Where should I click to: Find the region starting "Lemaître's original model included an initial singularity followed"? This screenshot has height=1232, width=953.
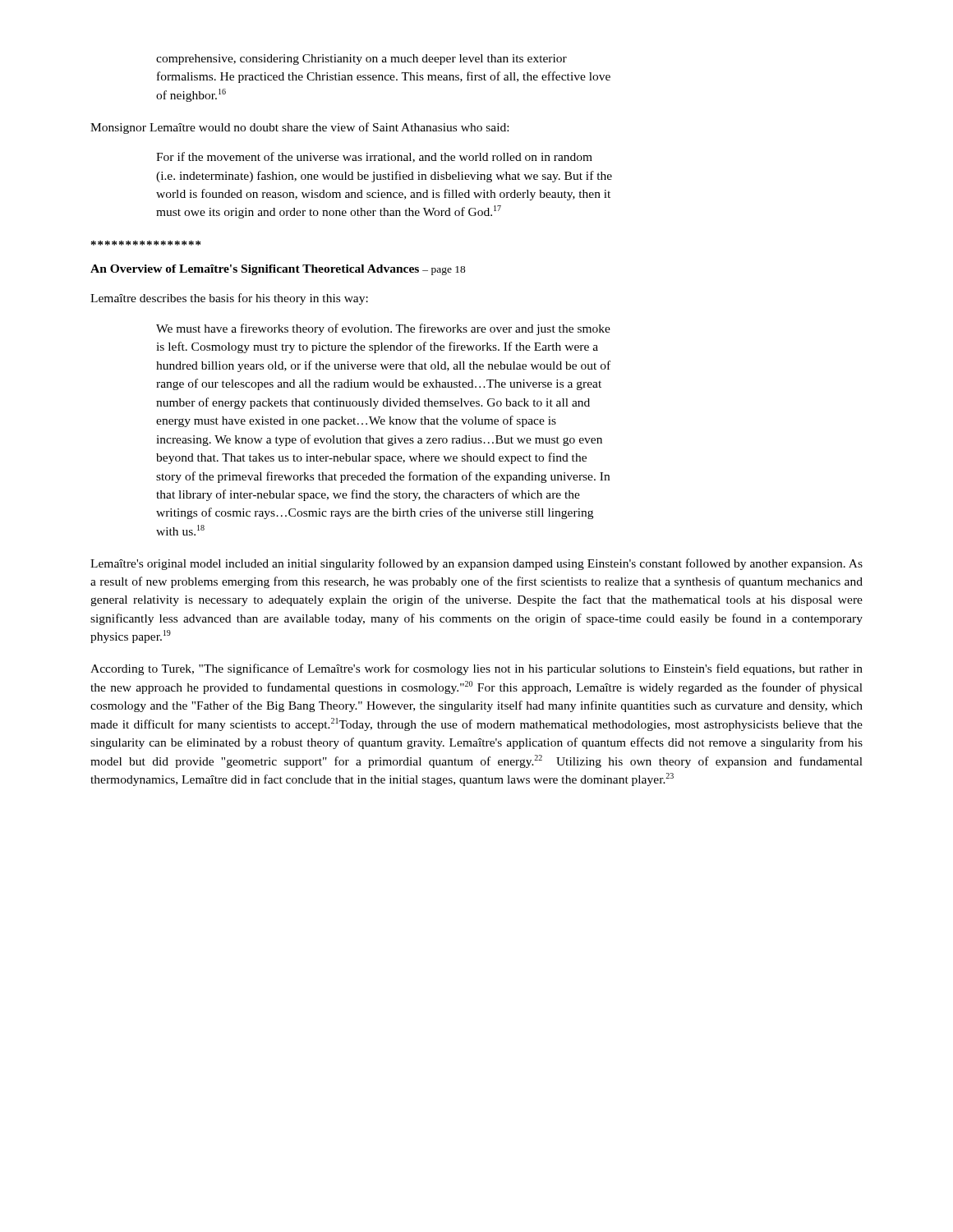[x=476, y=600]
